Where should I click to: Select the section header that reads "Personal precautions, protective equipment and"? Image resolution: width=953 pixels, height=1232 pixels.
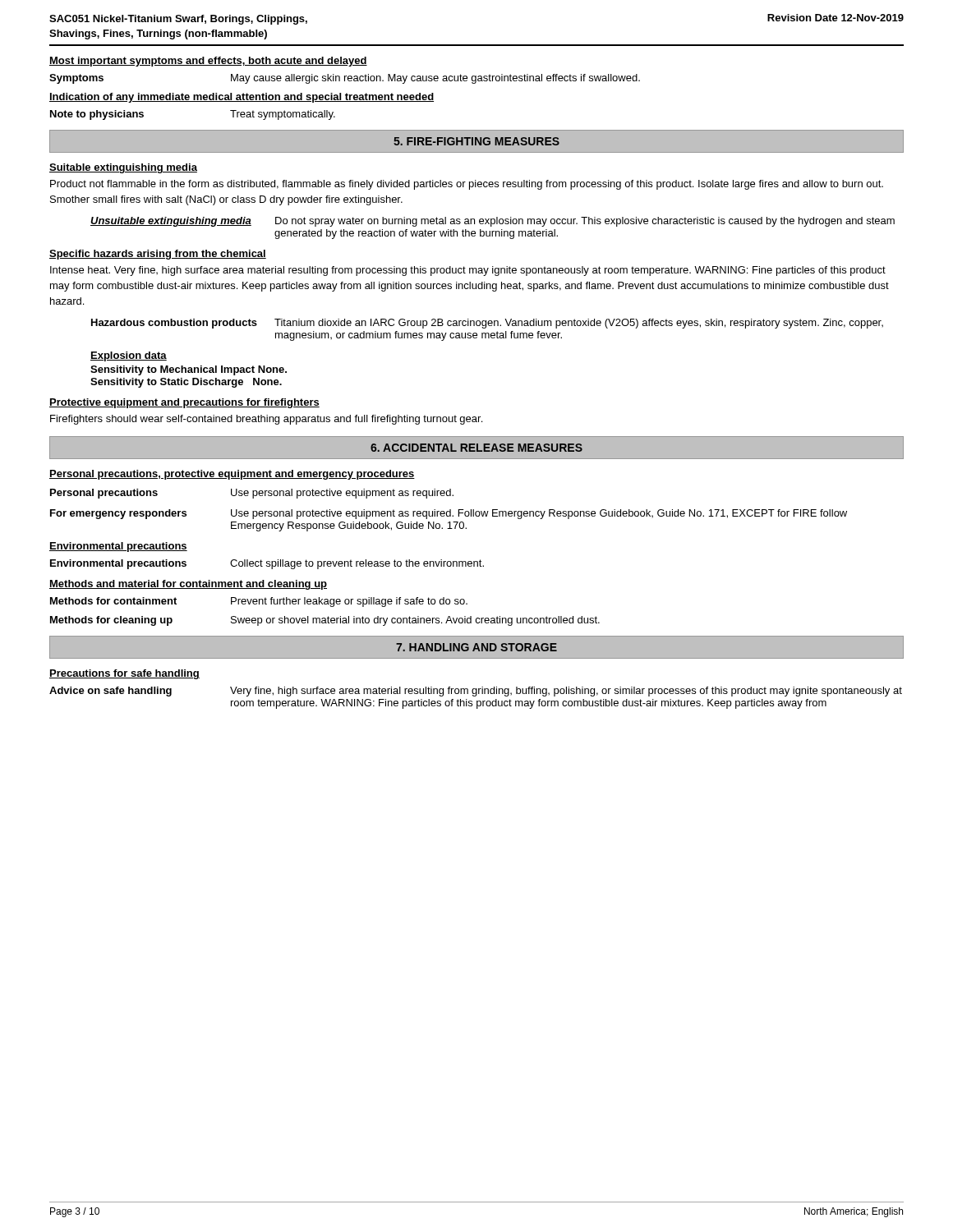(232, 474)
